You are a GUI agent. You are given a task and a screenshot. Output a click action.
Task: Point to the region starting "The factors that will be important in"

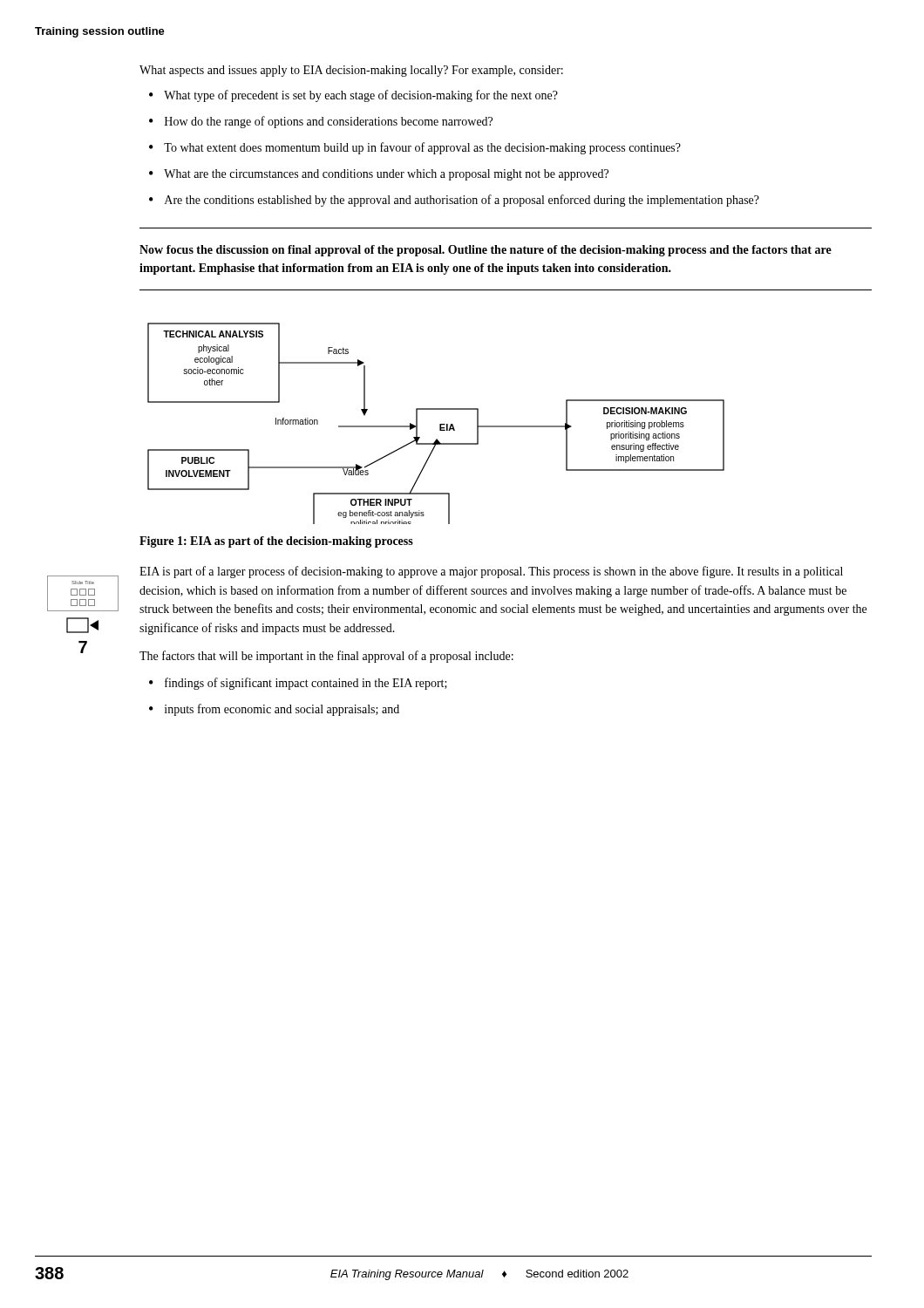click(x=327, y=656)
